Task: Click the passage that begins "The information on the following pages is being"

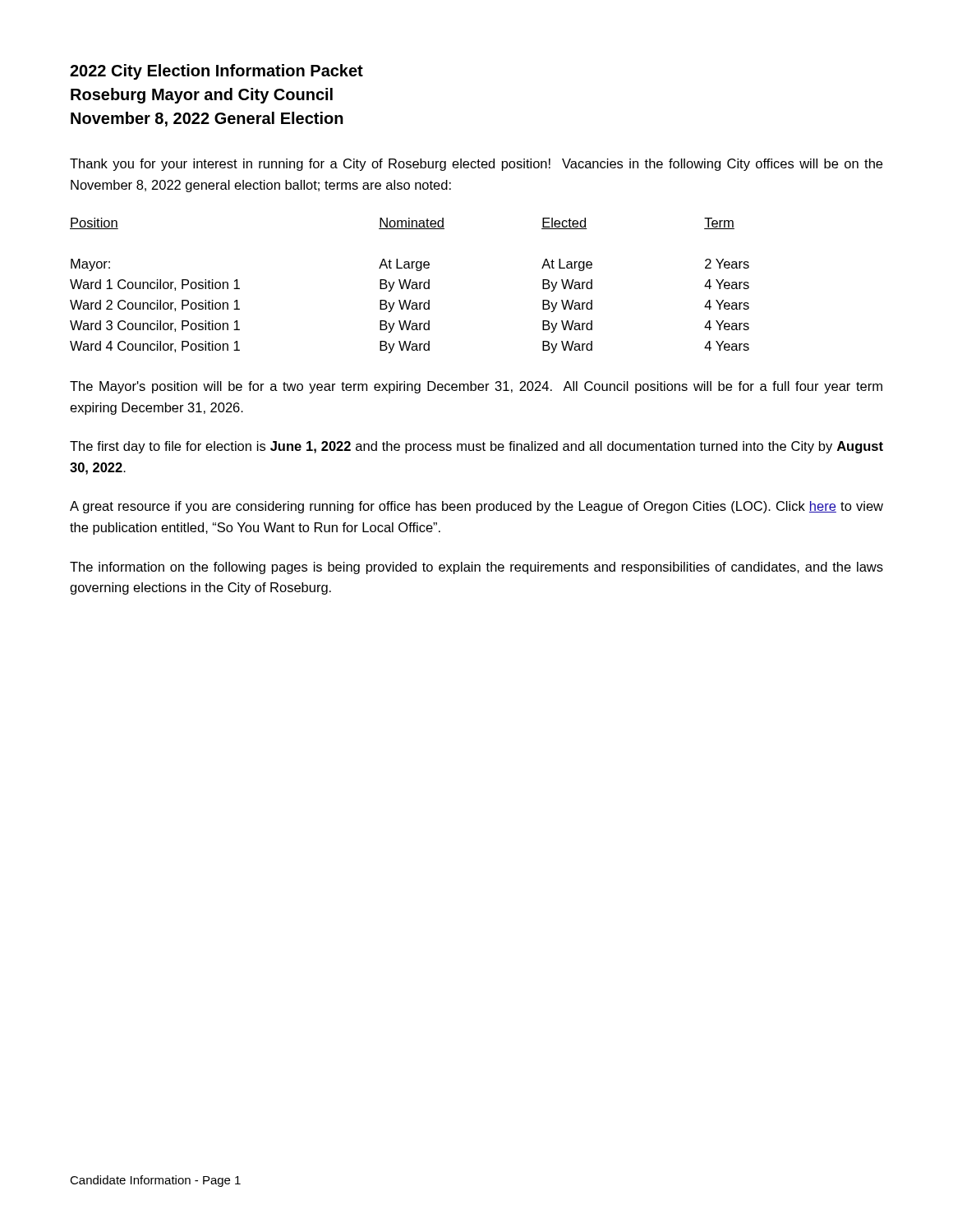Action: pos(476,577)
